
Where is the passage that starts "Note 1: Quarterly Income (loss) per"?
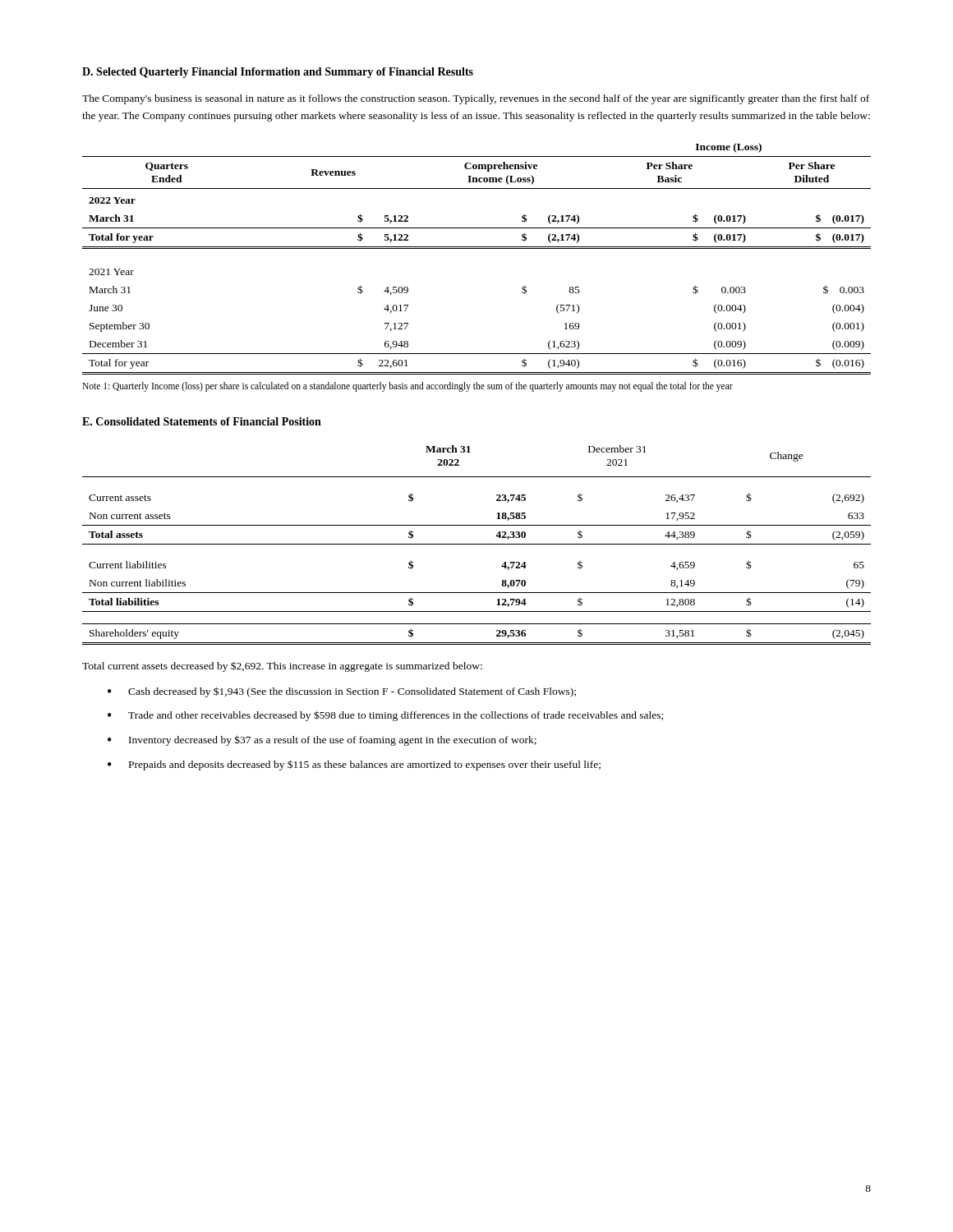[x=407, y=386]
